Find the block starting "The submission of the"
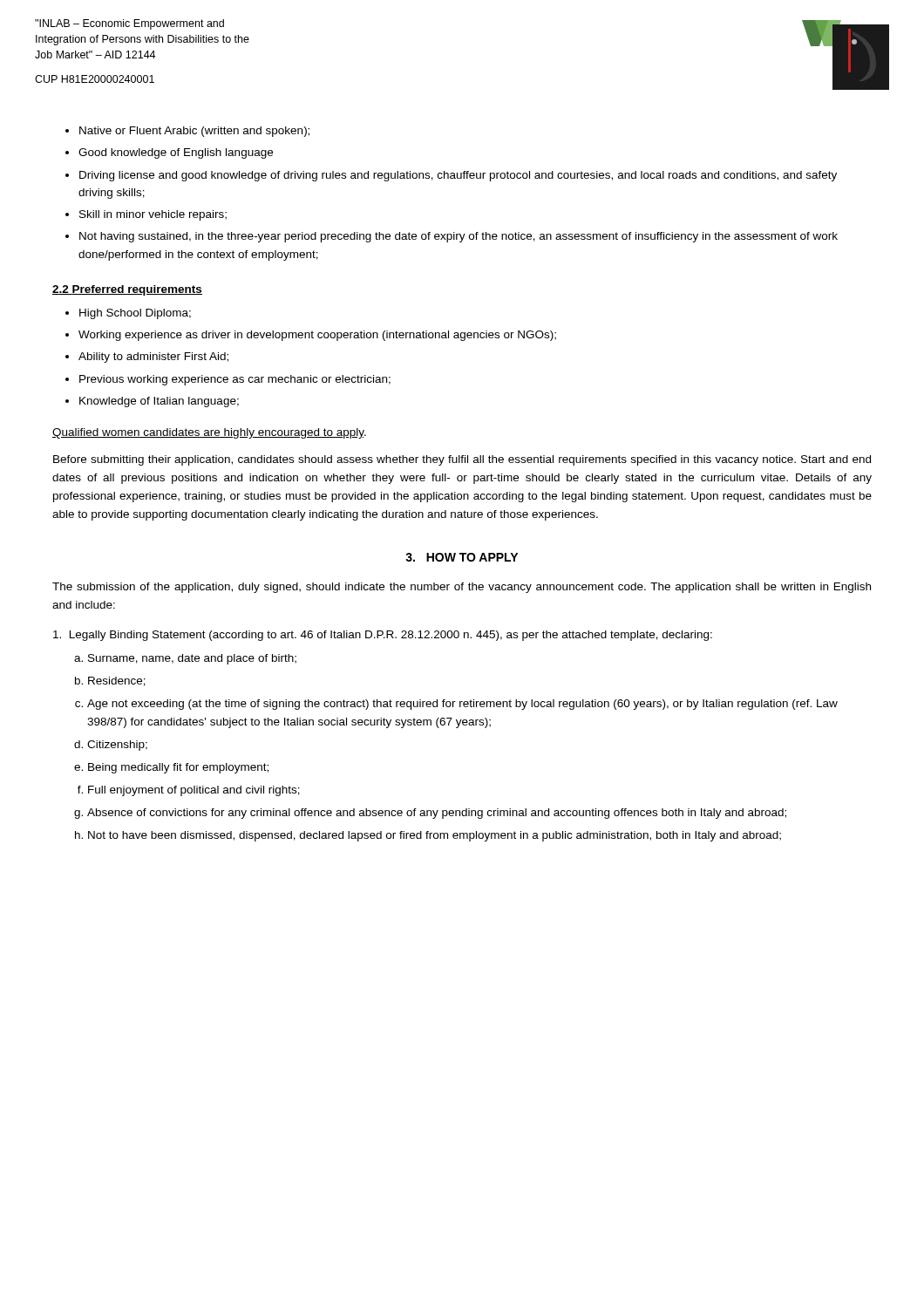924x1308 pixels. [x=462, y=595]
